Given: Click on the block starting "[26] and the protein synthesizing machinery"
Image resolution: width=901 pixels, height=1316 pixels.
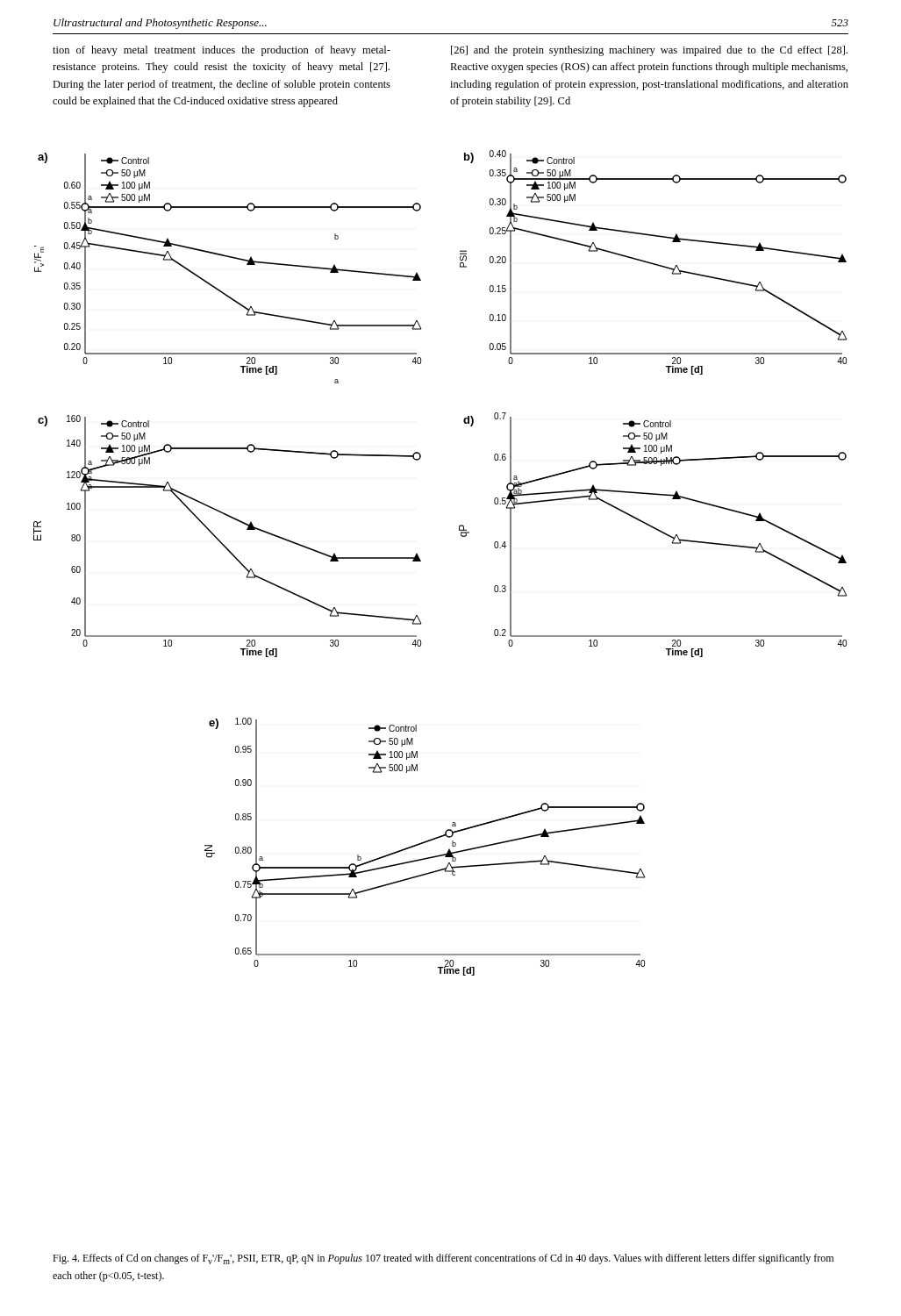Looking at the screenshot, I should 649,75.
